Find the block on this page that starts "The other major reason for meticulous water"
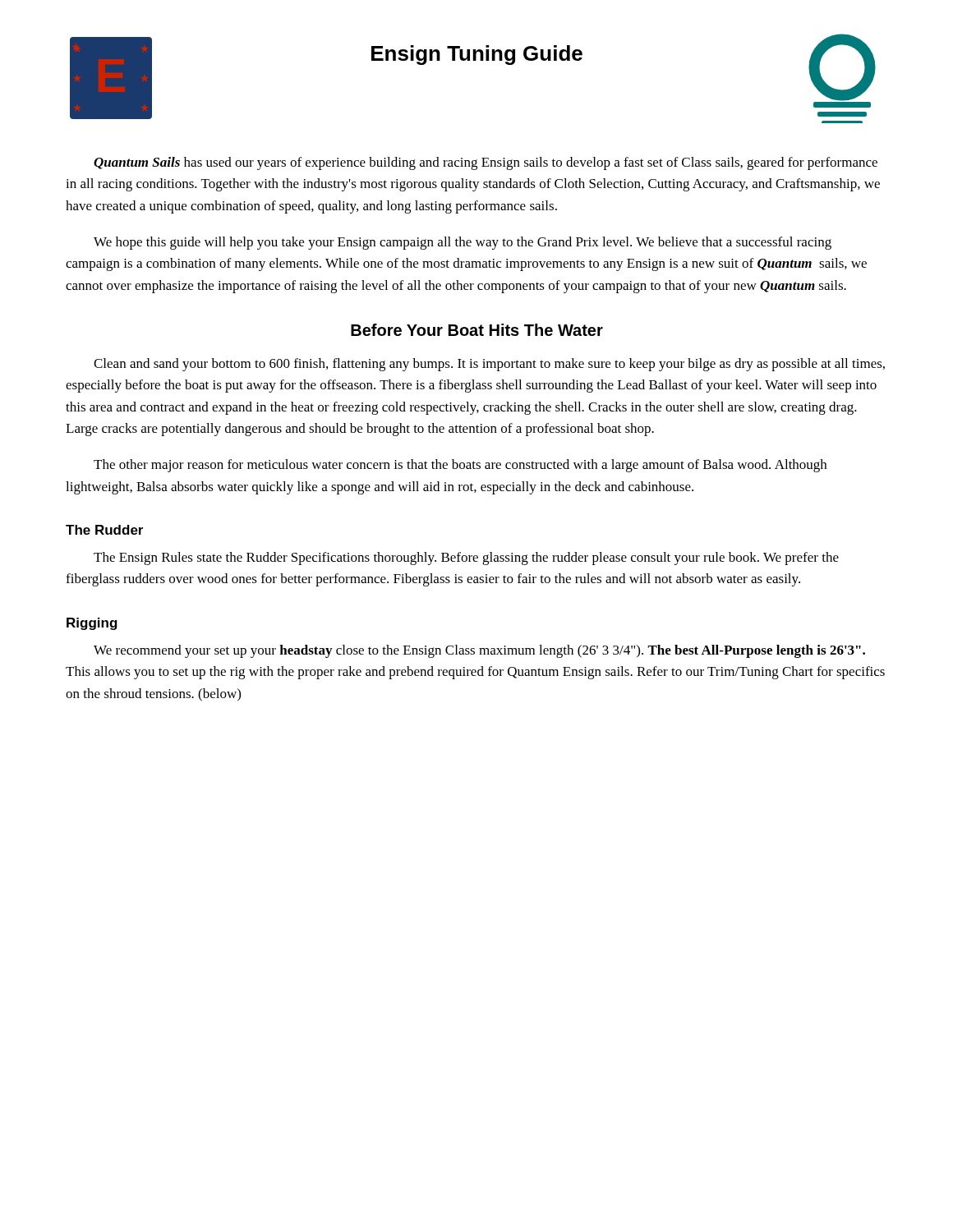The image size is (953, 1232). [476, 476]
